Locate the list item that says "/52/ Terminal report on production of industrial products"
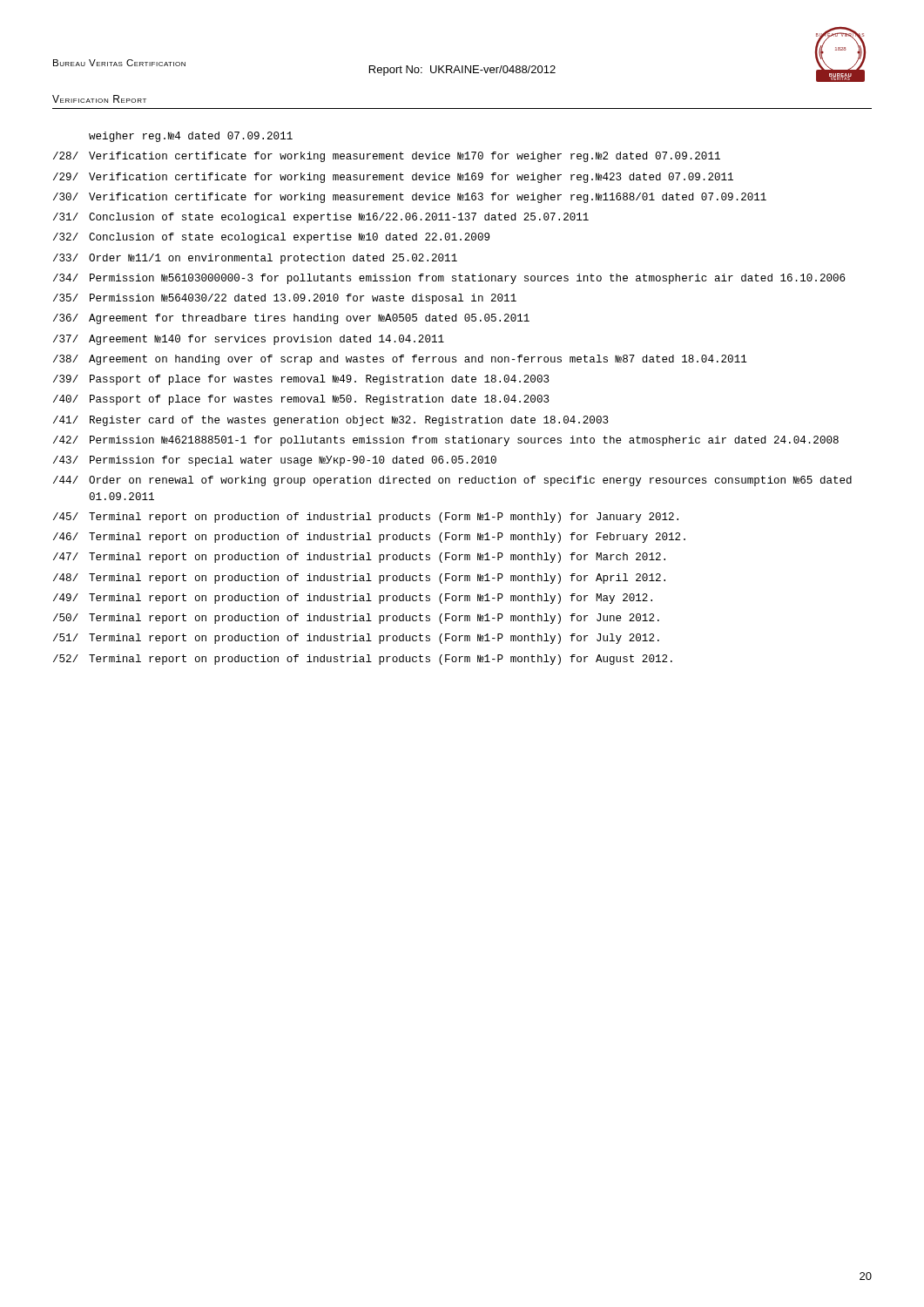 coord(363,659)
